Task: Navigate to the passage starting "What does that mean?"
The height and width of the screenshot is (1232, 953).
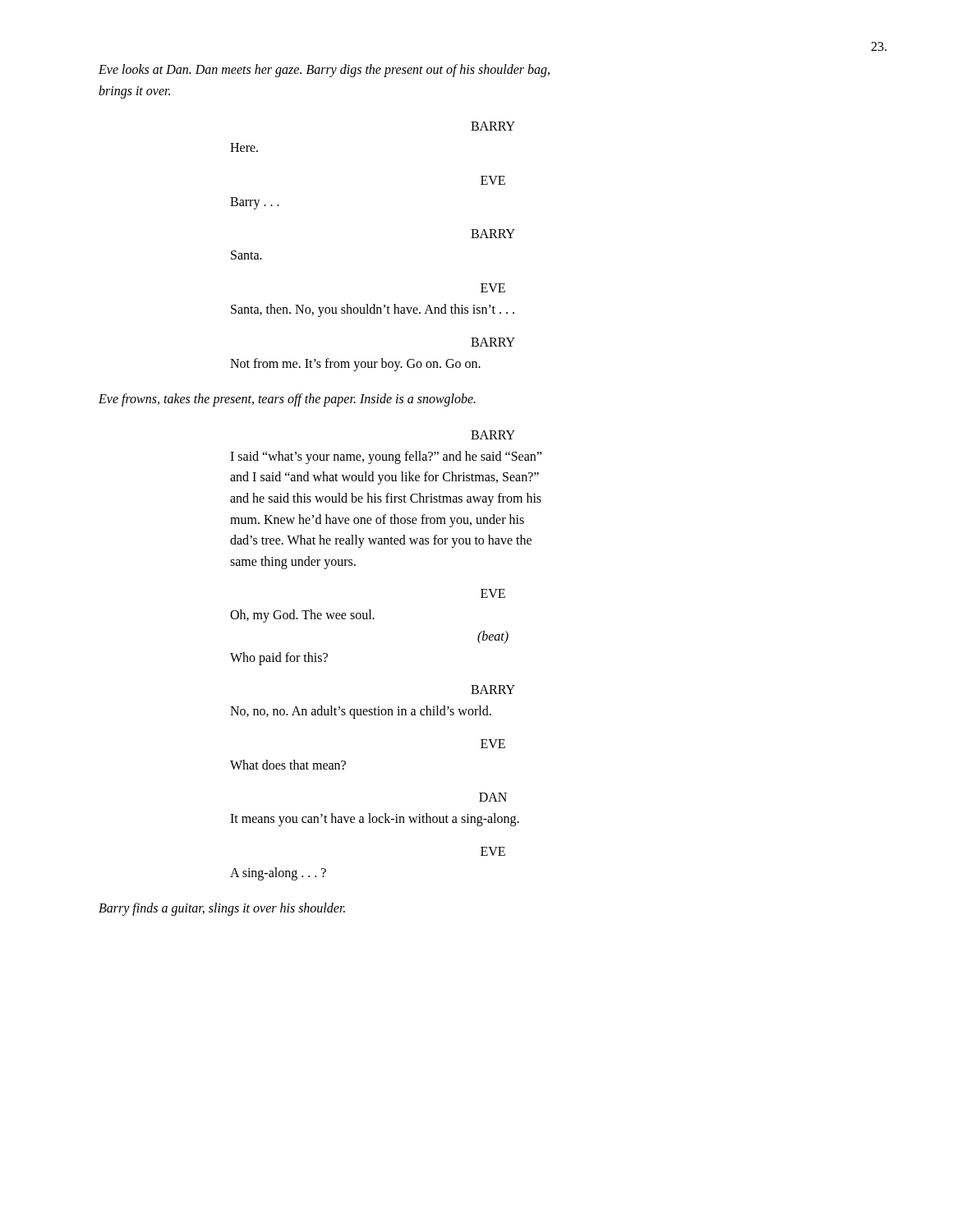Action: pyautogui.click(x=288, y=765)
